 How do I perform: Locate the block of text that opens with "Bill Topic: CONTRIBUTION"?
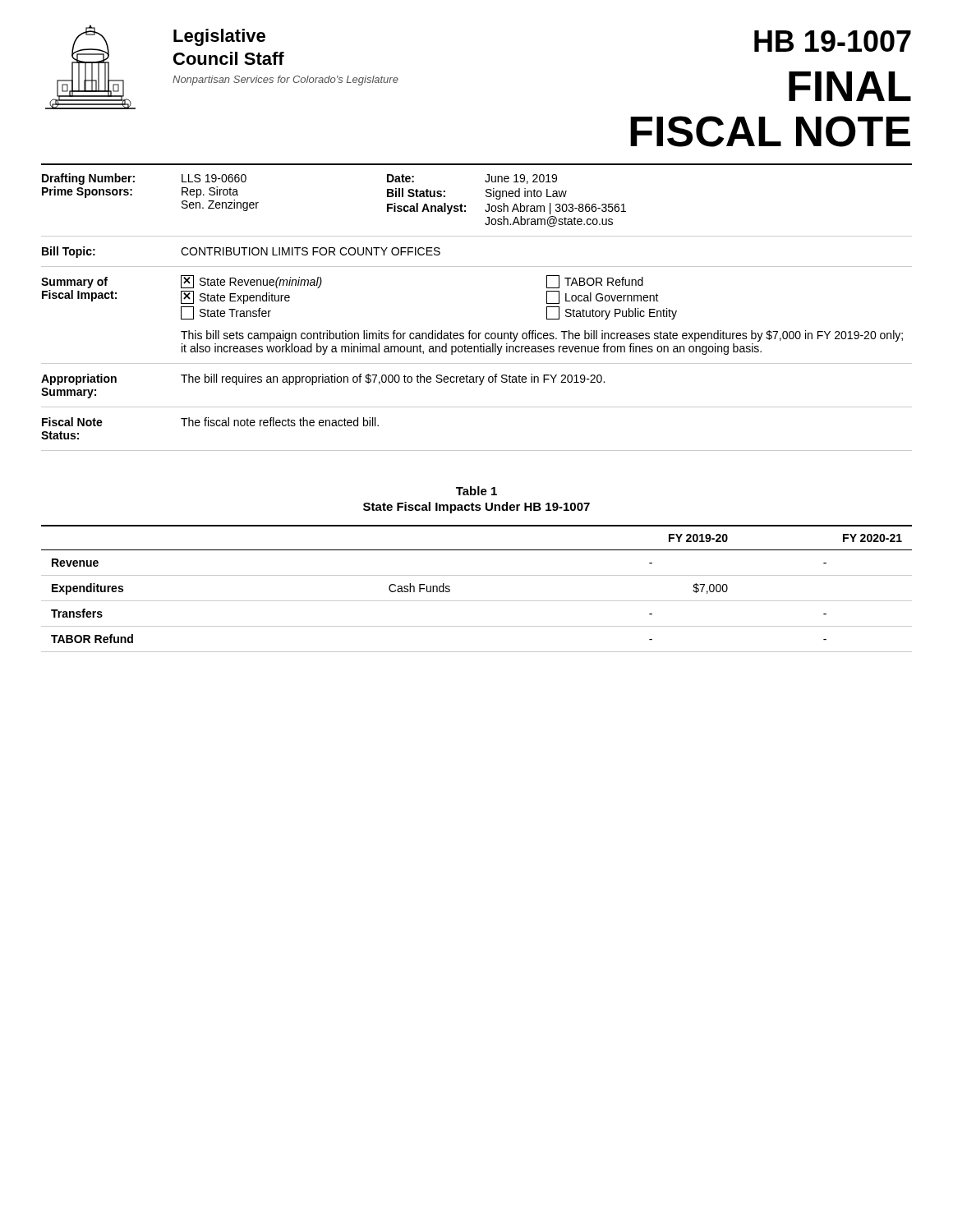coord(241,252)
